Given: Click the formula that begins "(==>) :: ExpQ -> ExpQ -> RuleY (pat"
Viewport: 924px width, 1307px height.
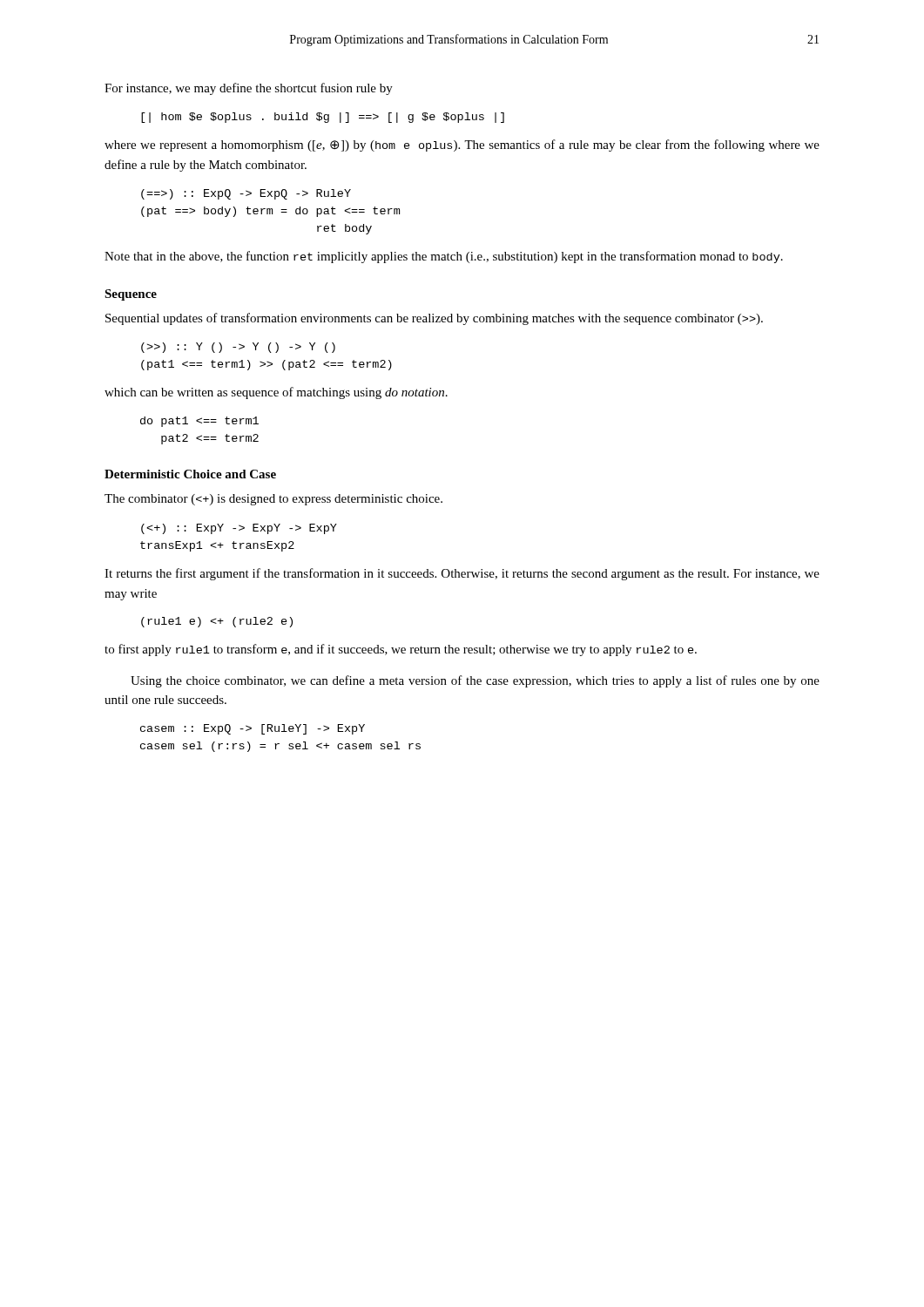Looking at the screenshot, I should coord(246,194).
